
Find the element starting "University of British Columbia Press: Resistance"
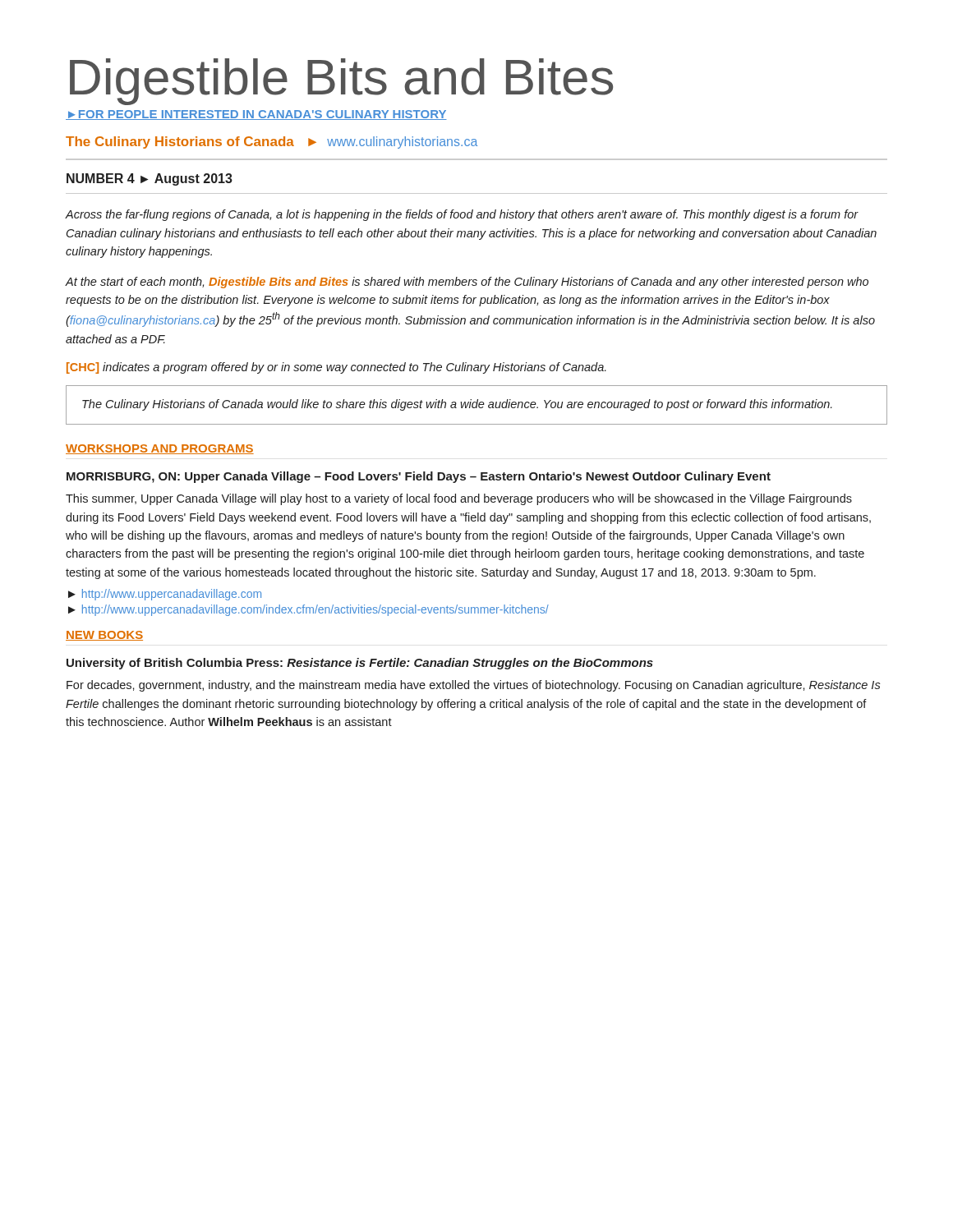476,663
